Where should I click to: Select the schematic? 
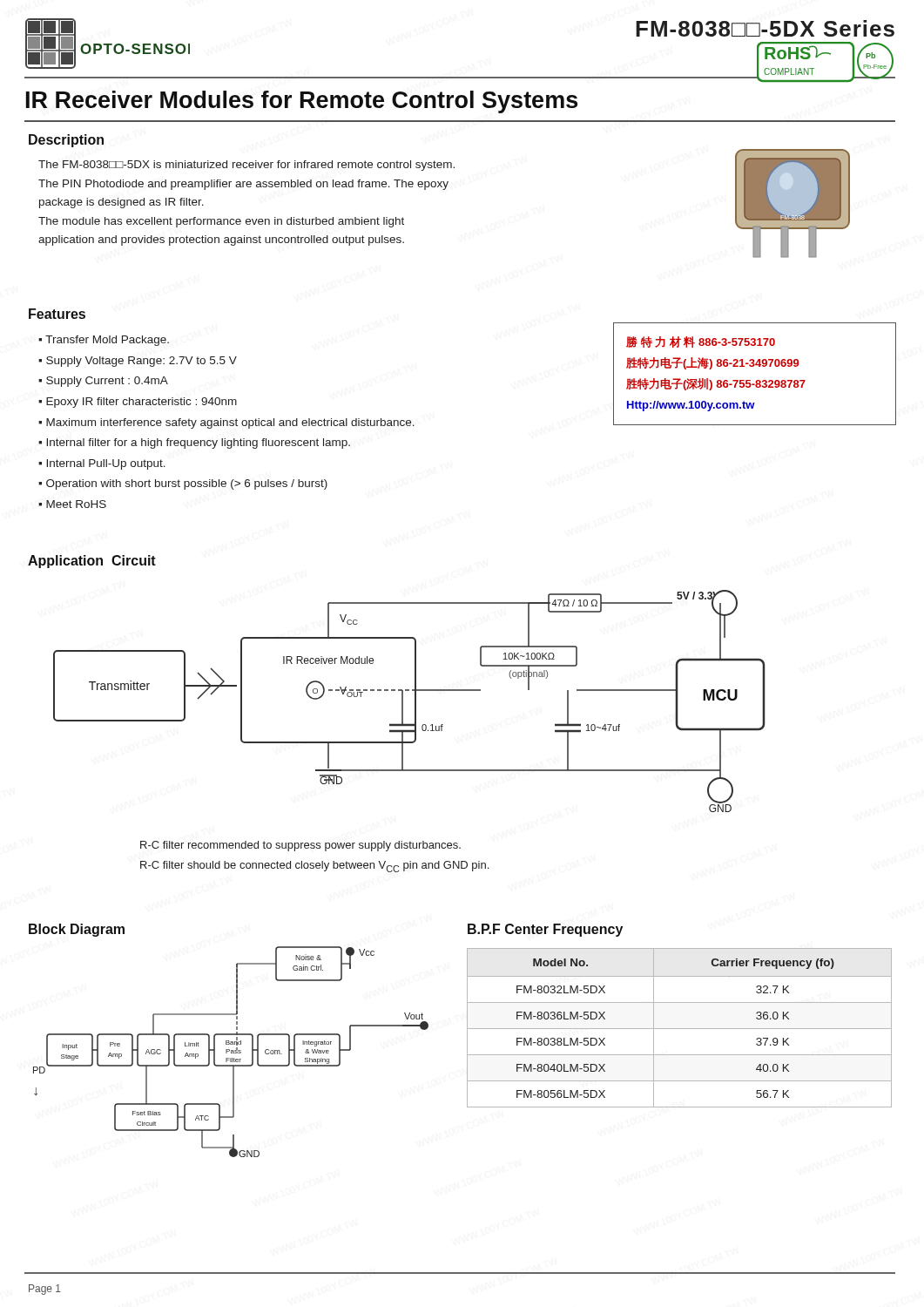coord(455,703)
